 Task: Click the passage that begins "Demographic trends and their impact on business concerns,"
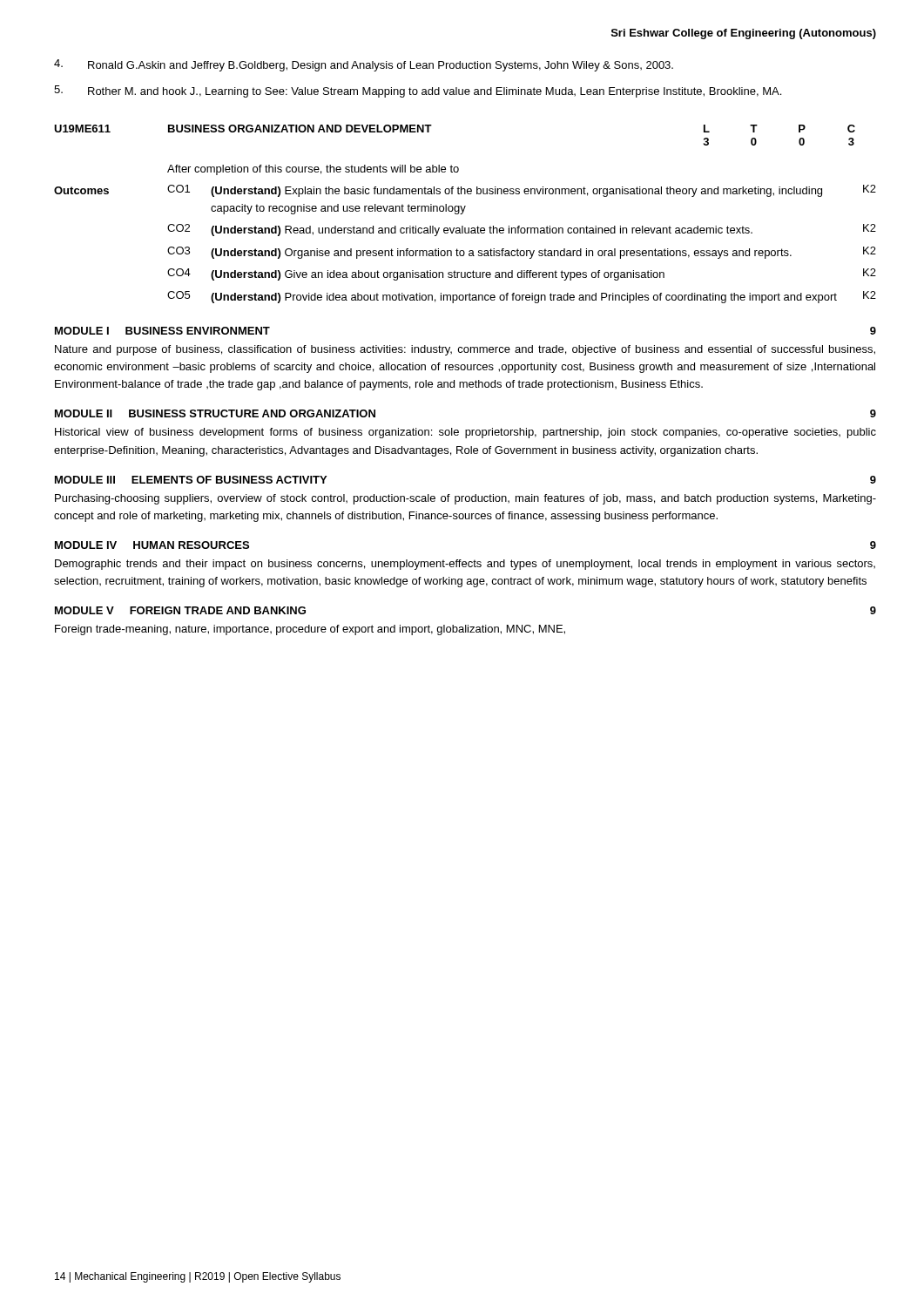point(465,572)
